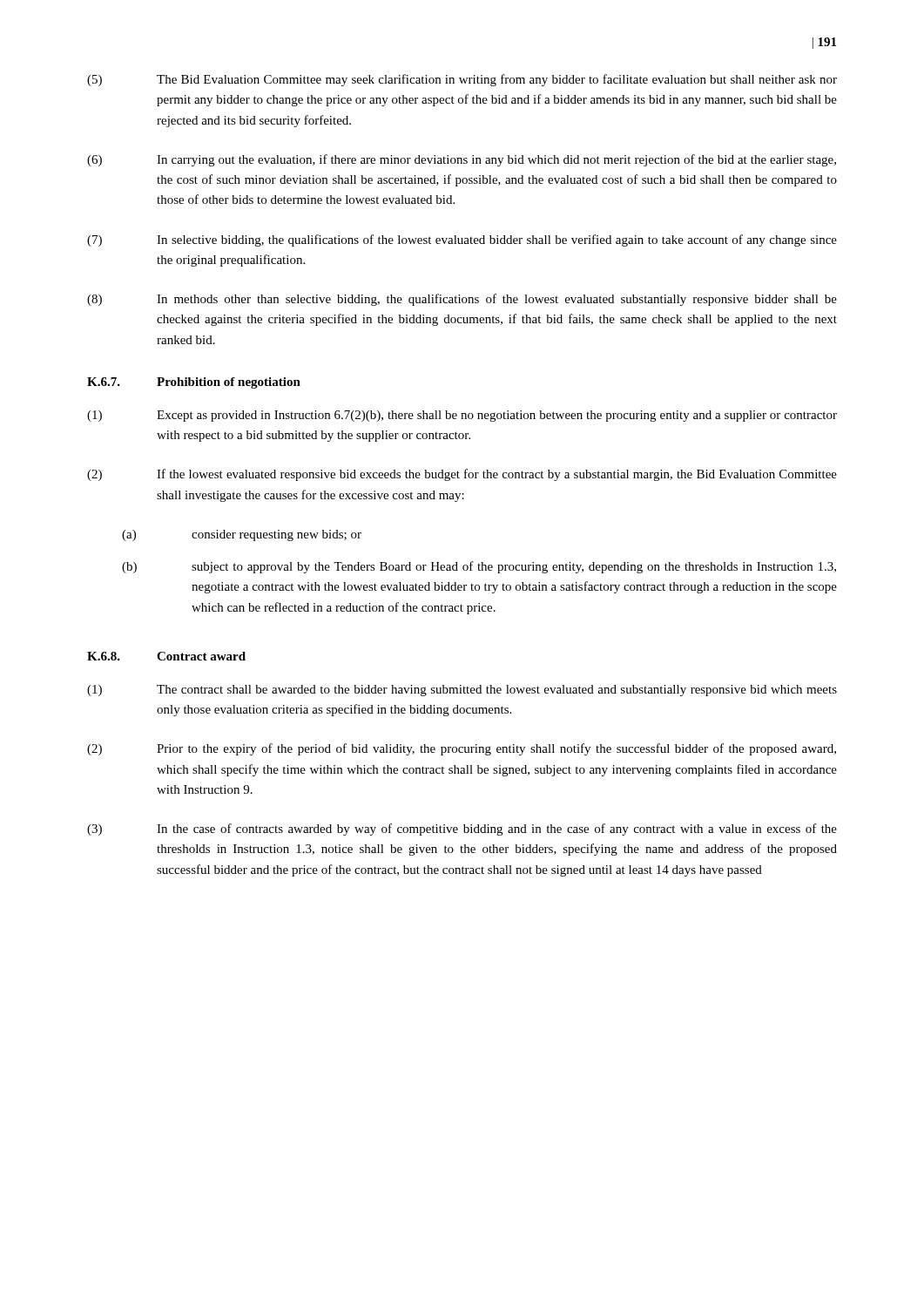
Task: Point to the text starting "K.6.8. Contract award"
Action: click(x=166, y=656)
